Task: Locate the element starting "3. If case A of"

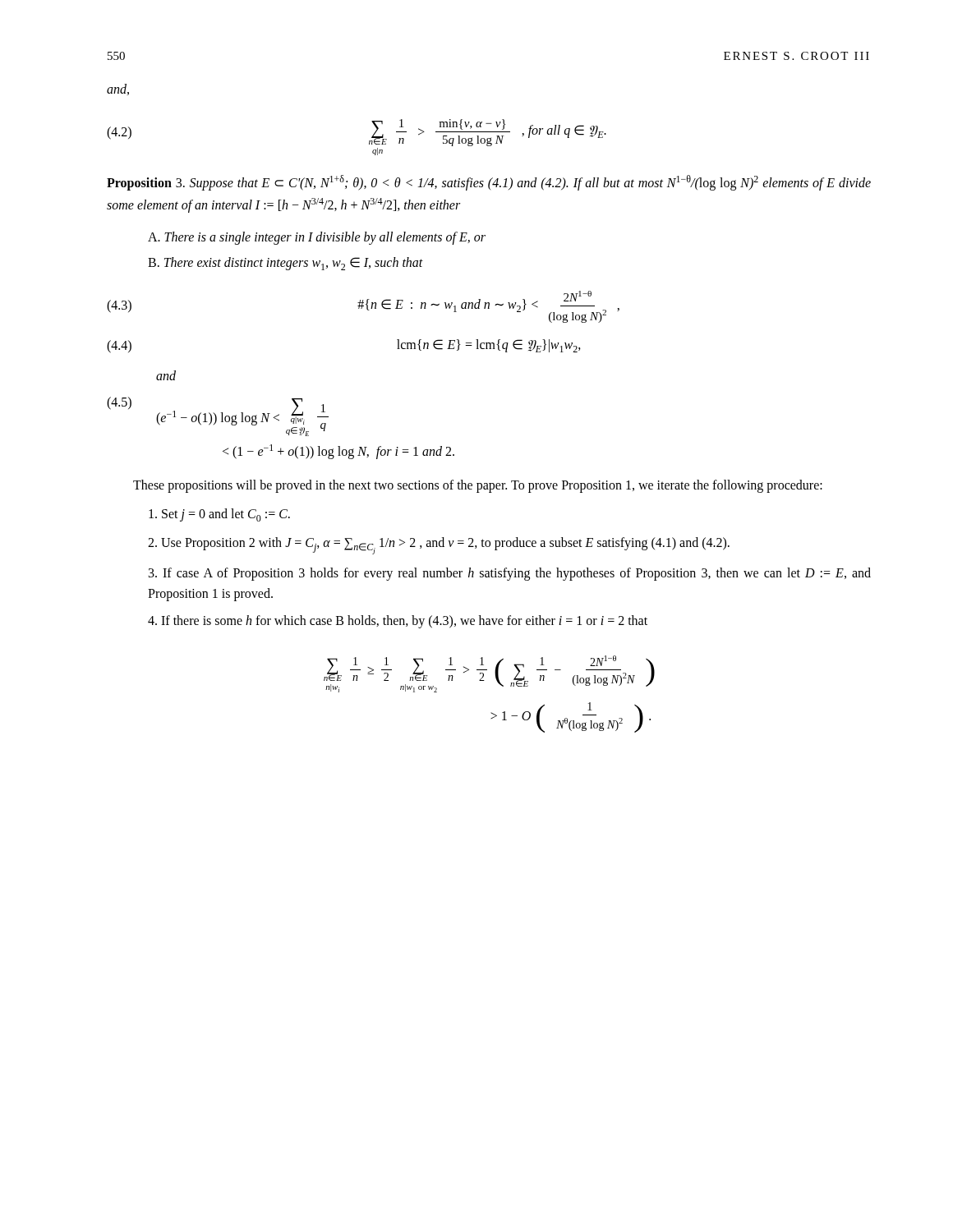Action: (509, 583)
